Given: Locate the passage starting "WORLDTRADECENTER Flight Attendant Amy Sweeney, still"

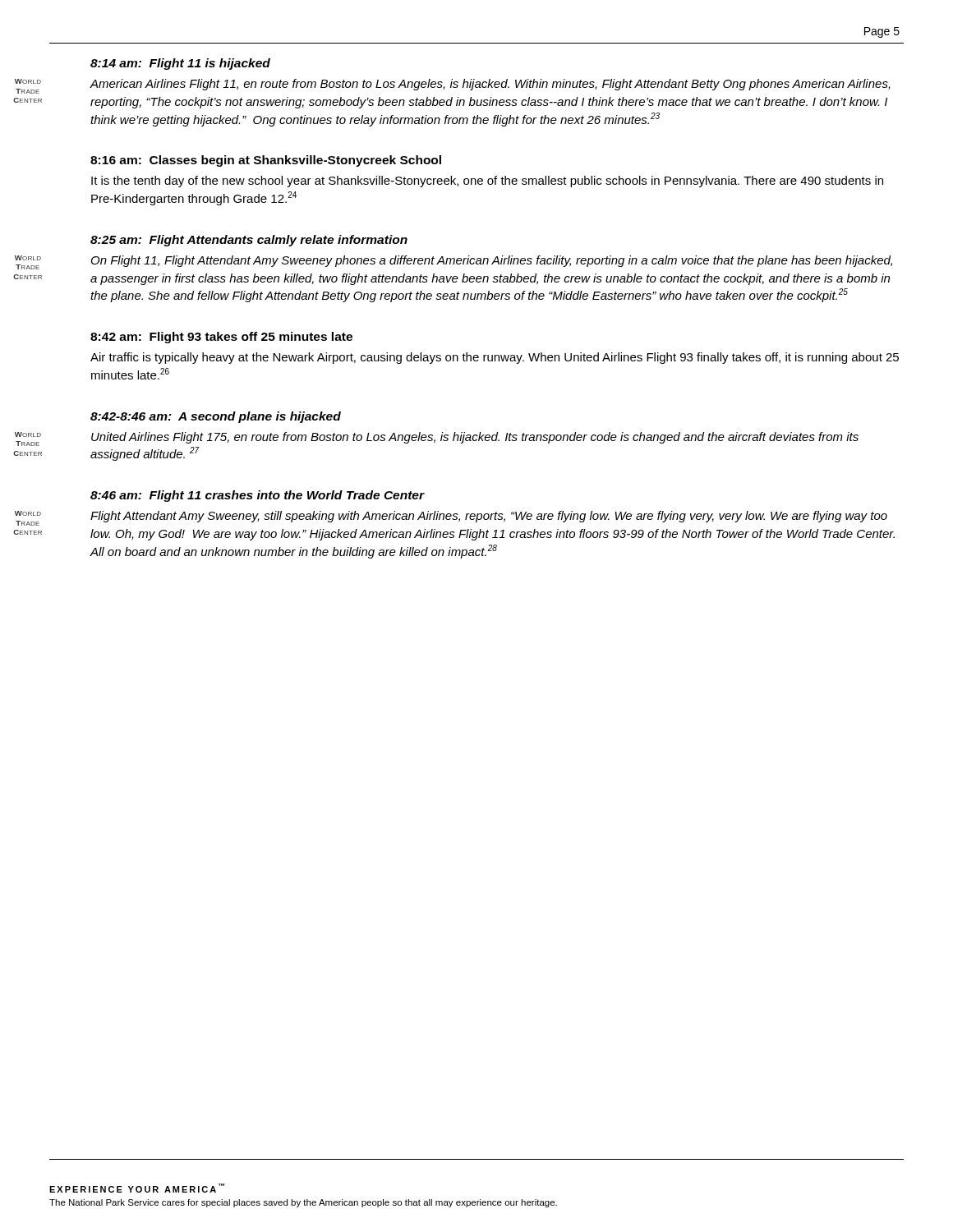Looking at the screenshot, I should [x=495, y=534].
